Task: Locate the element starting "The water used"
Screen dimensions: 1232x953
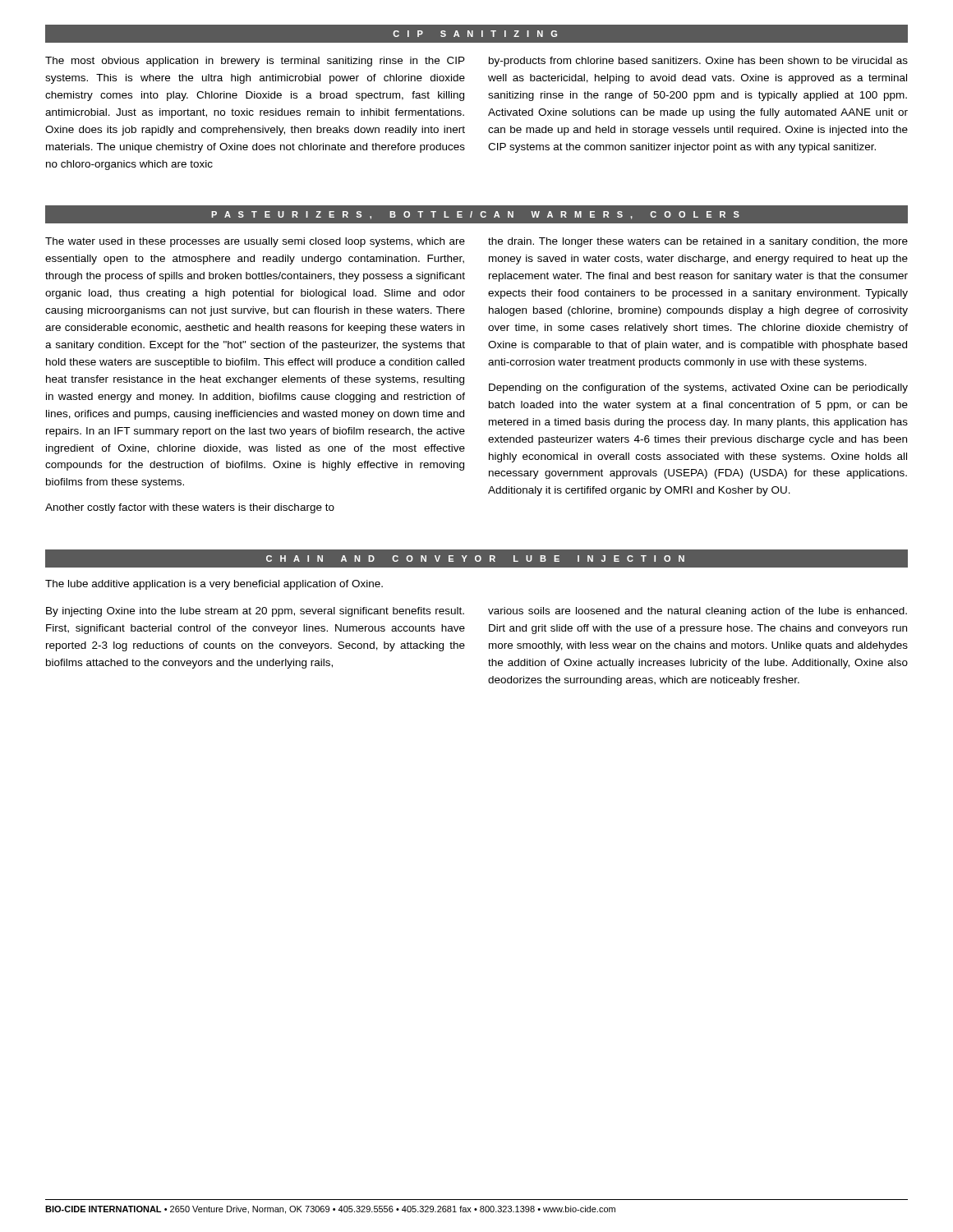Action: pos(253,242)
